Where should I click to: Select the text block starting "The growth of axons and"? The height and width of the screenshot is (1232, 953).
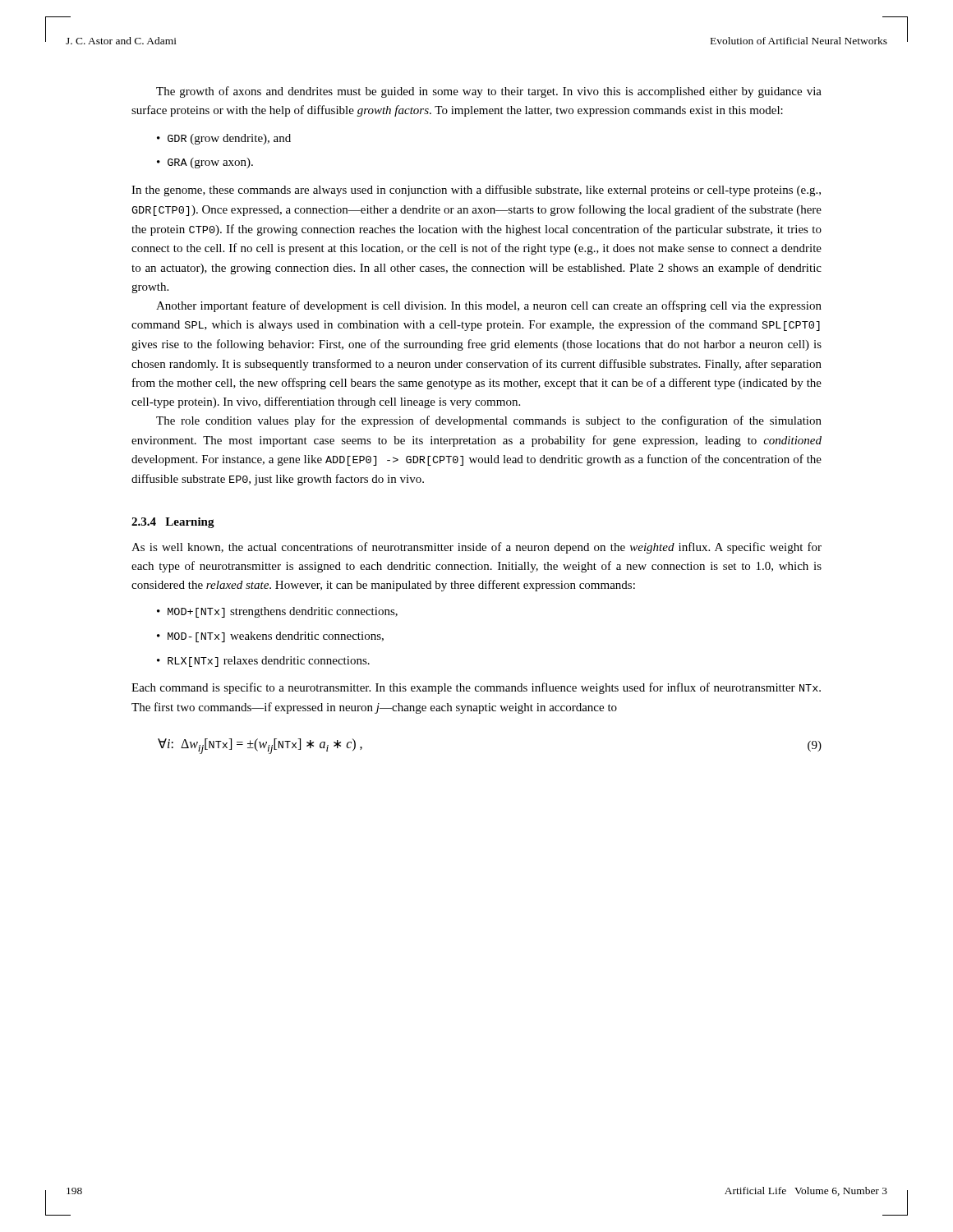[x=476, y=101]
